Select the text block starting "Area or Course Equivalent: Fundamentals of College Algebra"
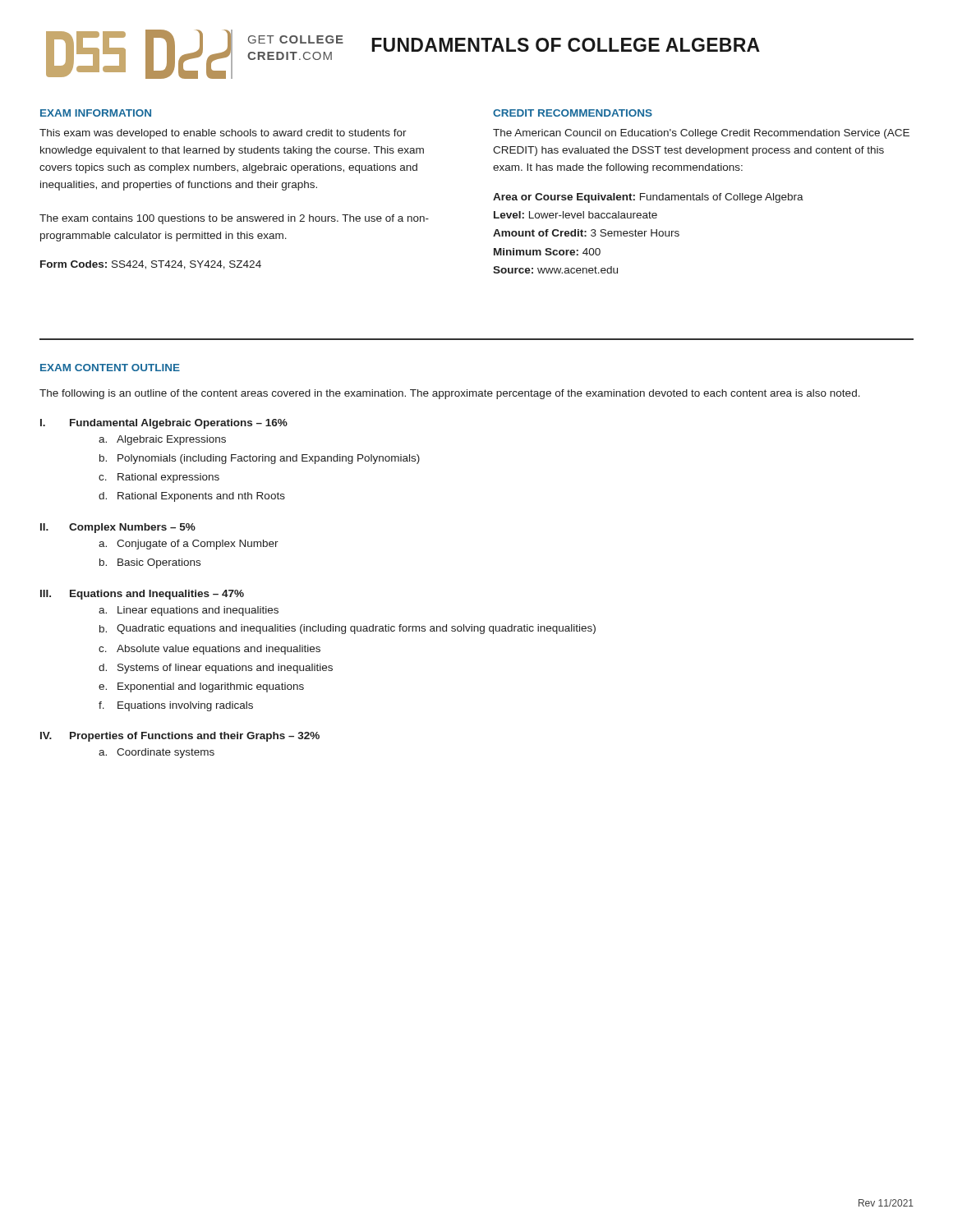The height and width of the screenshot is (1232, 953). coord(648,233)
